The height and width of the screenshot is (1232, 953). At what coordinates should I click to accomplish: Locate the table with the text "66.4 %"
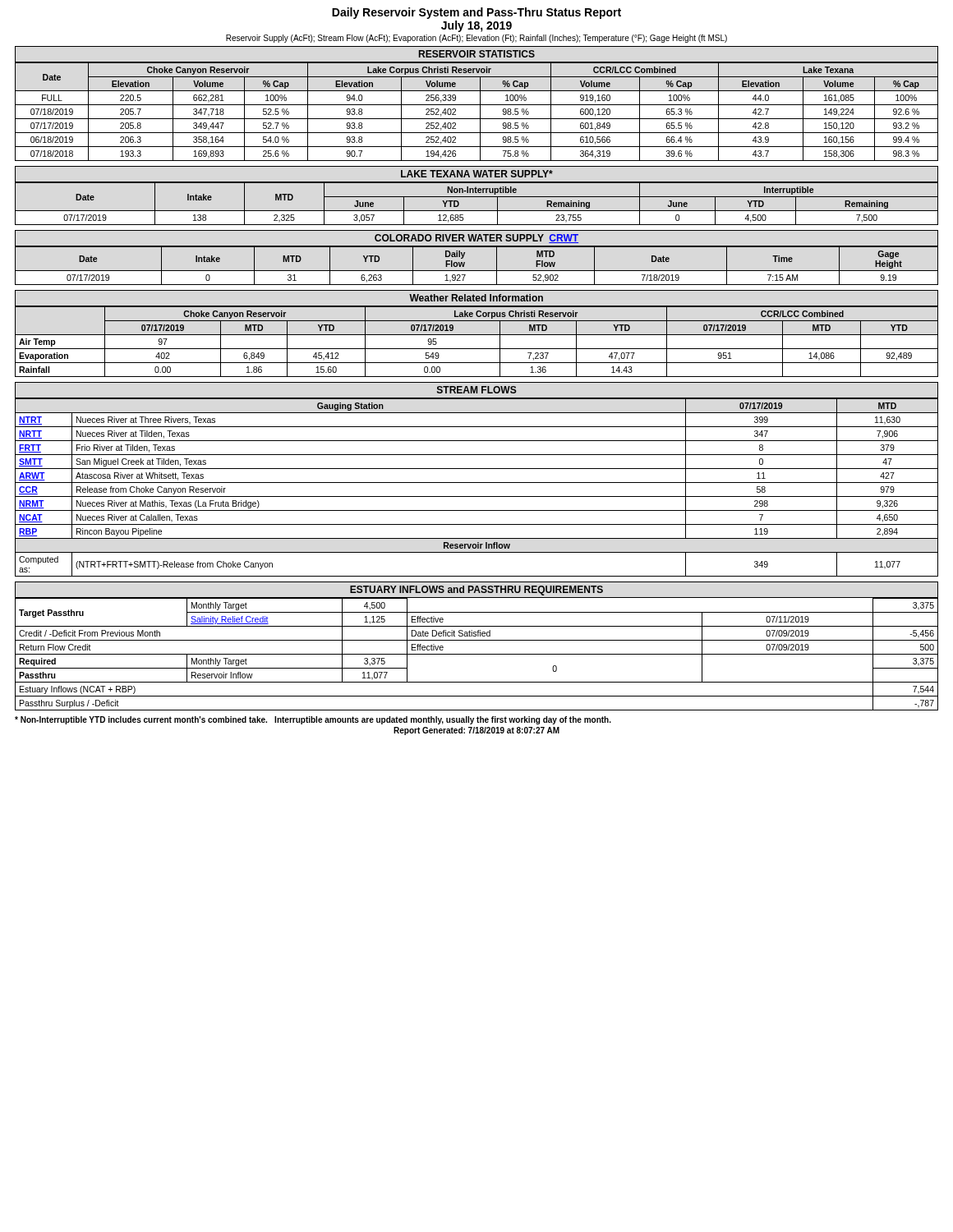click(476, 112)
